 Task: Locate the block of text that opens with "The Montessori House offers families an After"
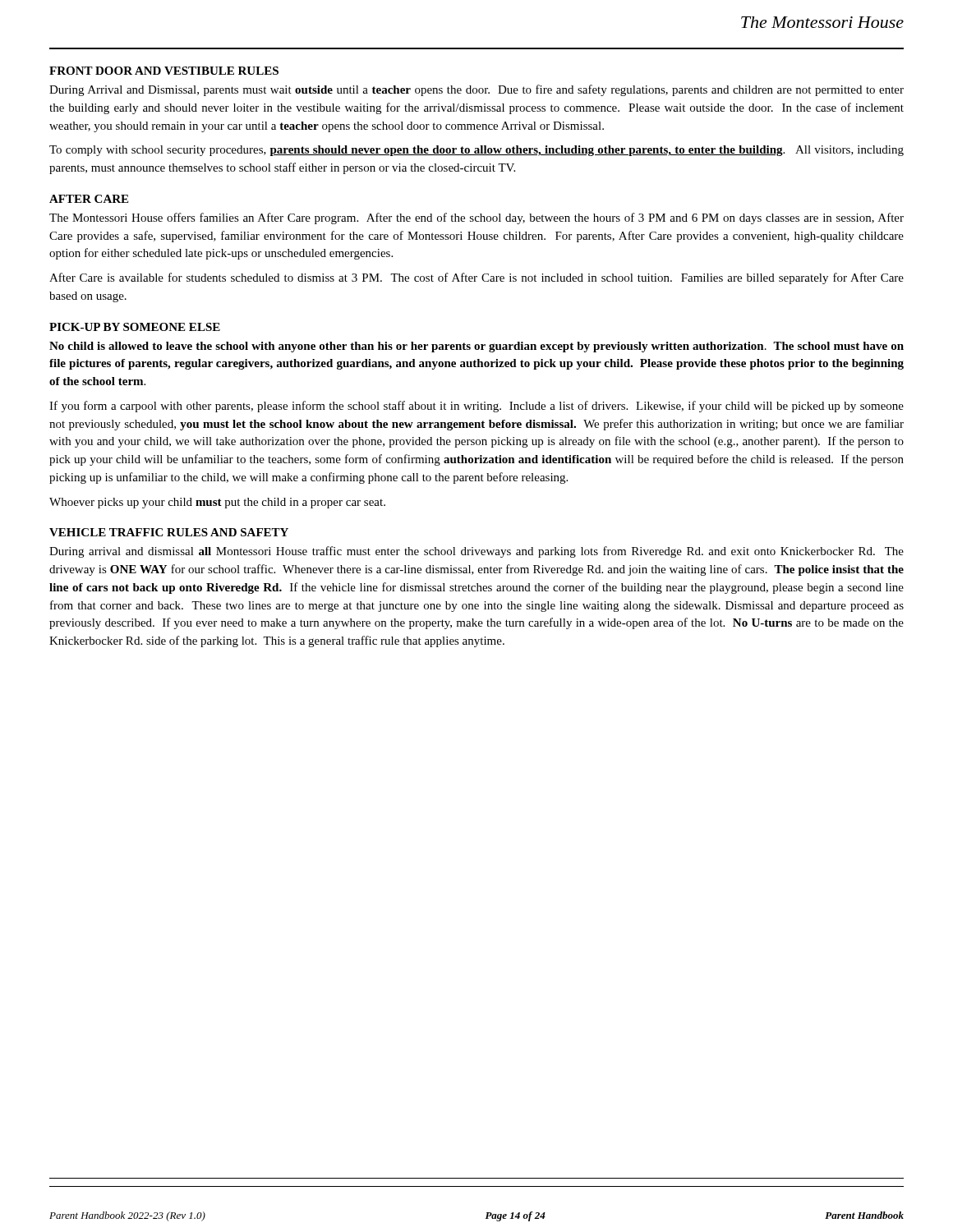coord(476,235)
